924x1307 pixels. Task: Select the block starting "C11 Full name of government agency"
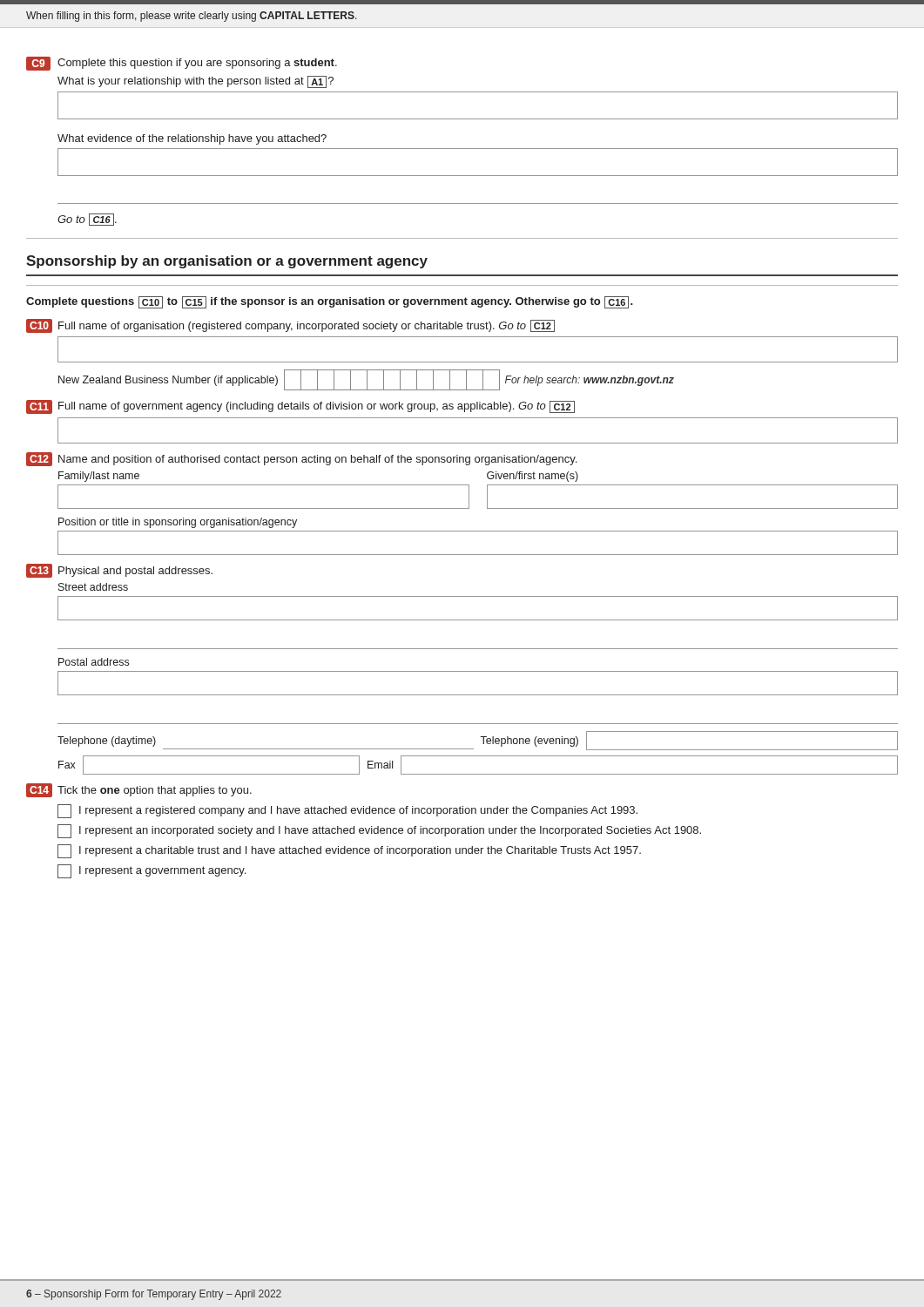coord(462,421)
